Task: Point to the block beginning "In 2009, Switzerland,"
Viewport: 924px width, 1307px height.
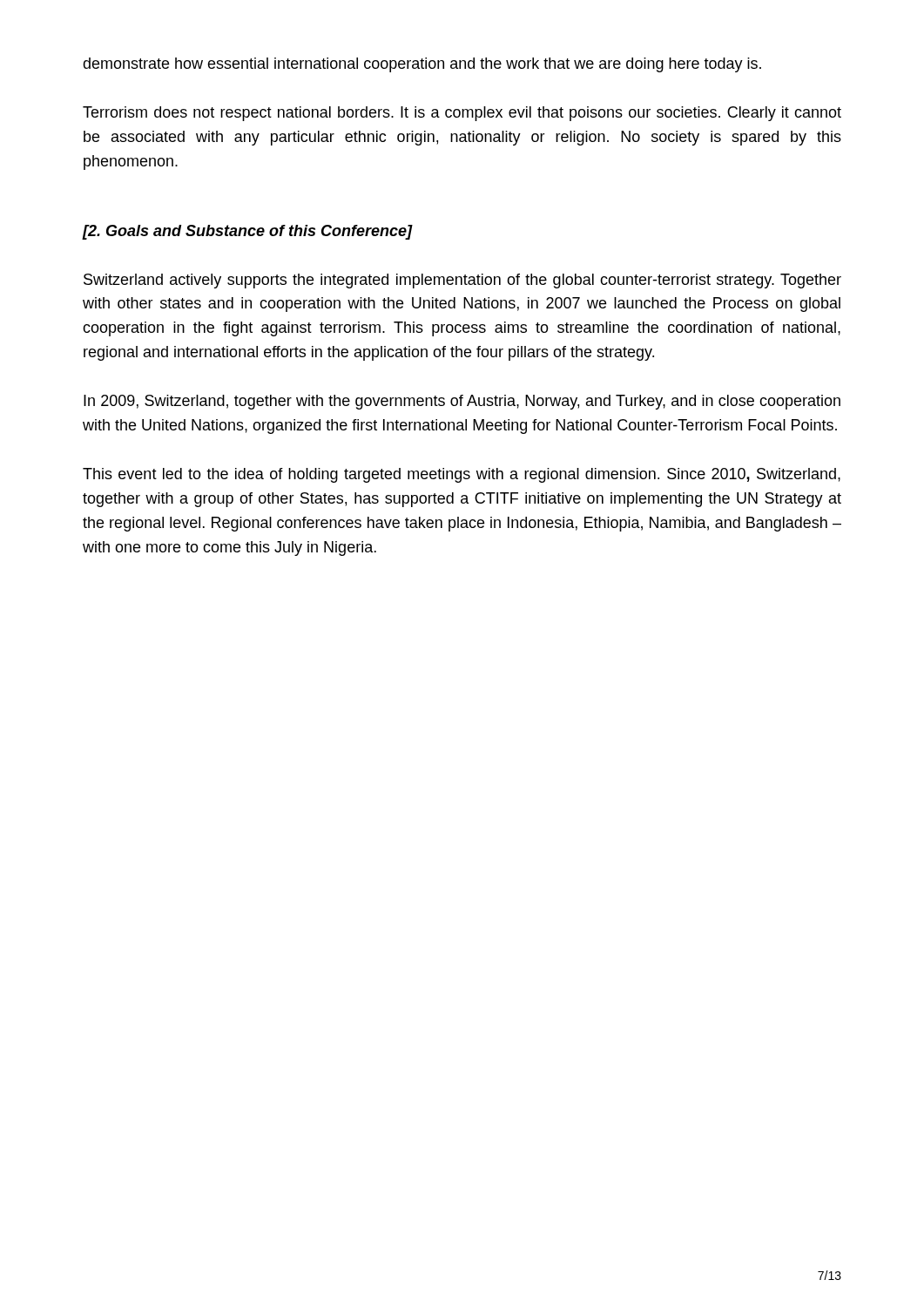Action: click(x=462, y=413)
